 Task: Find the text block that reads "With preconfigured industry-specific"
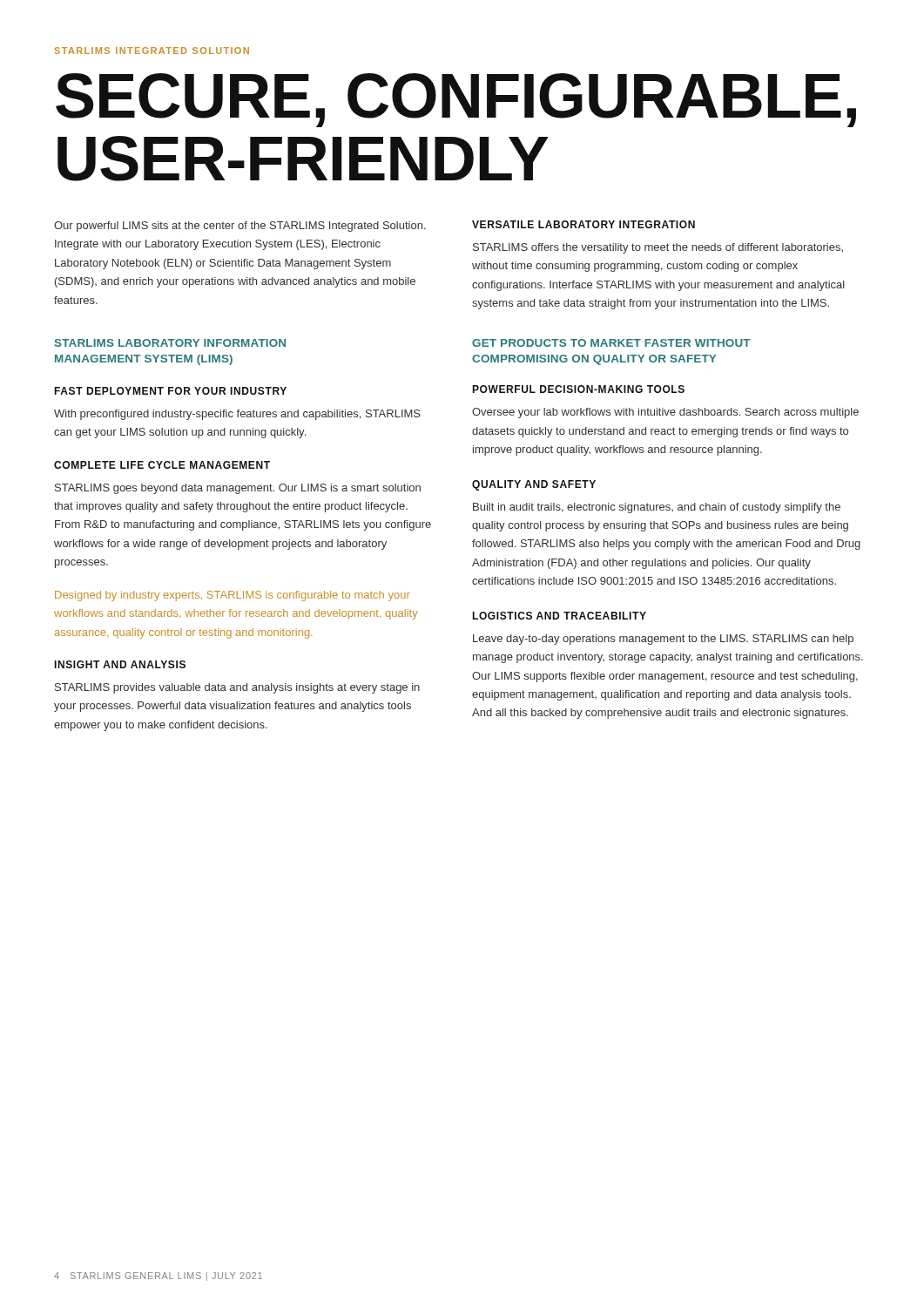pyautogui.click(x=237, y=422)
